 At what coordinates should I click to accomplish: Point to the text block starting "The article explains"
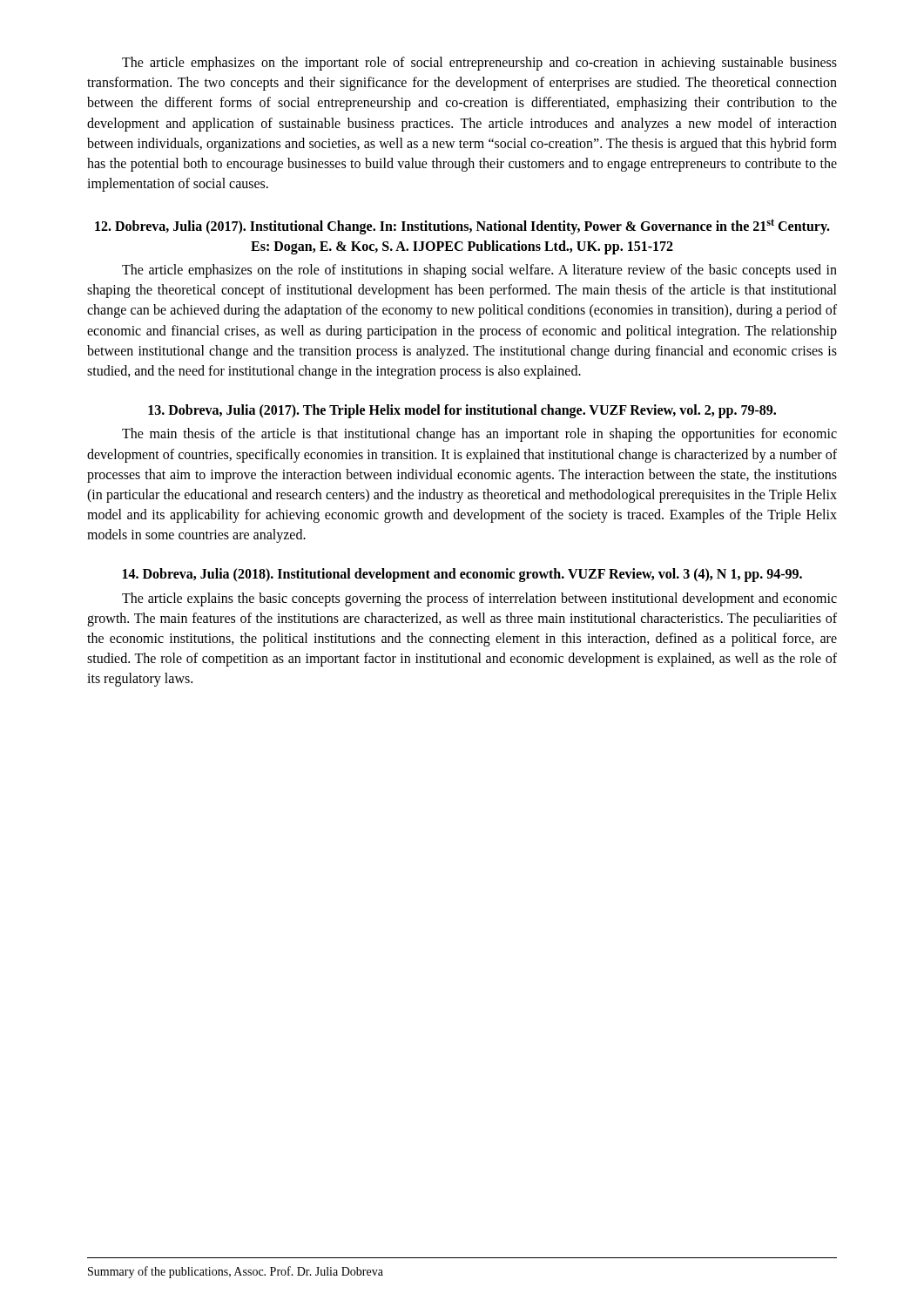462,638
